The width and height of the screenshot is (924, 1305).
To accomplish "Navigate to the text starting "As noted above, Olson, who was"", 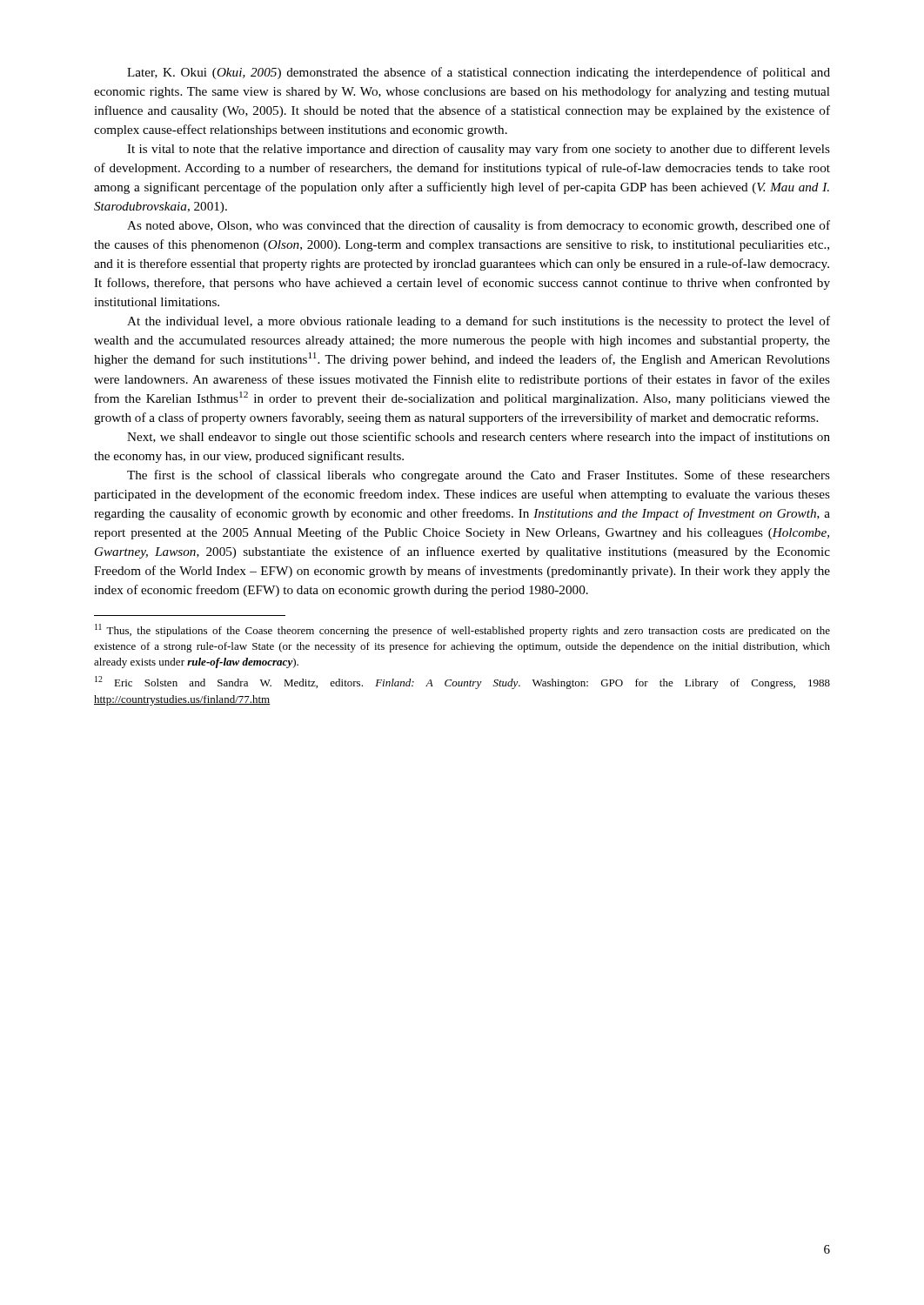I will click(x=462, y=264).
